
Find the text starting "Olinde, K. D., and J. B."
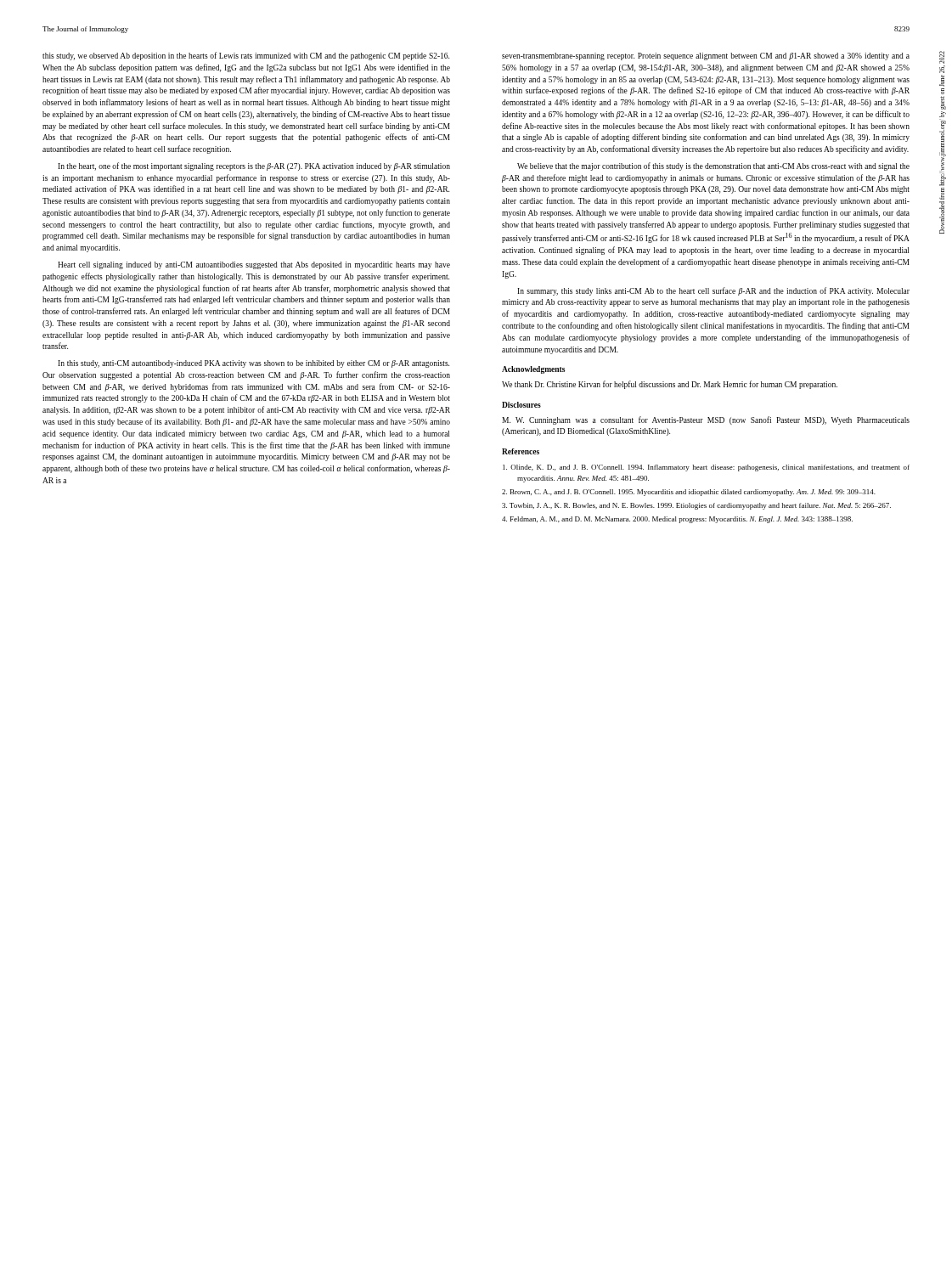click(706, 473)
